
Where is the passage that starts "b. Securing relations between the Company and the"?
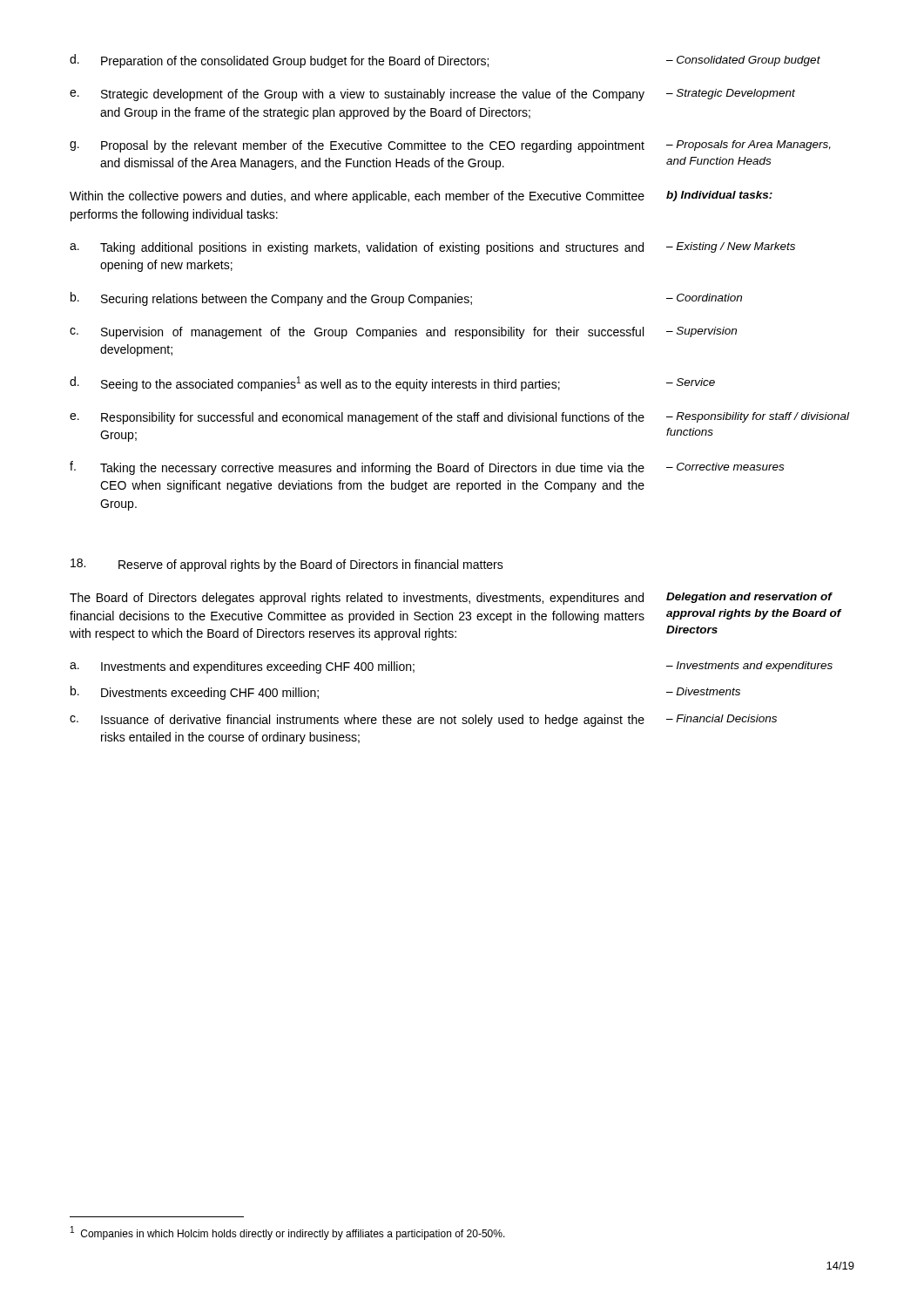coord(357,299)
